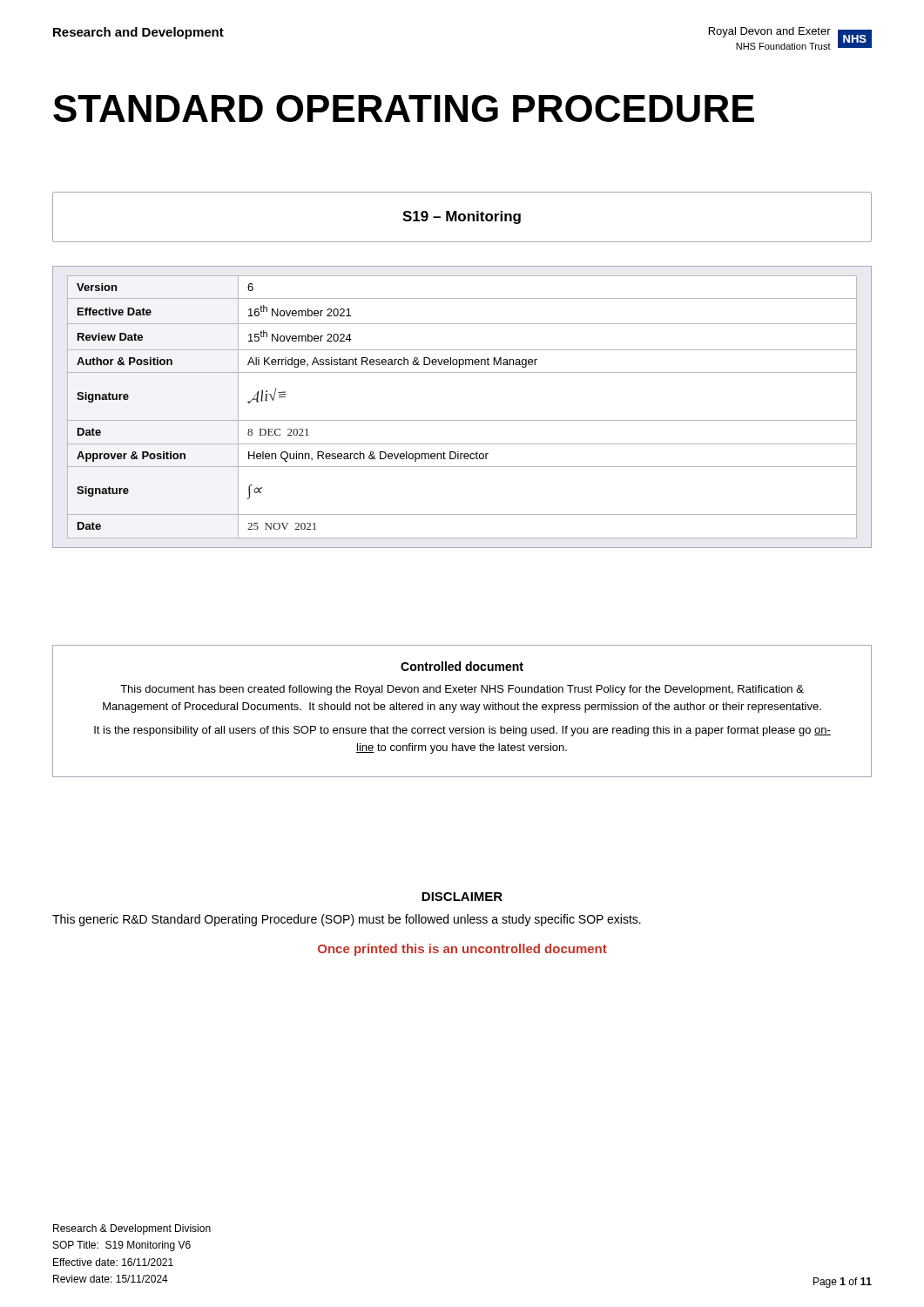Select the table that reads "Author & Position"
Image resolution: width=924 pixels, height=1307 pixels.
(x=462, y=407)
